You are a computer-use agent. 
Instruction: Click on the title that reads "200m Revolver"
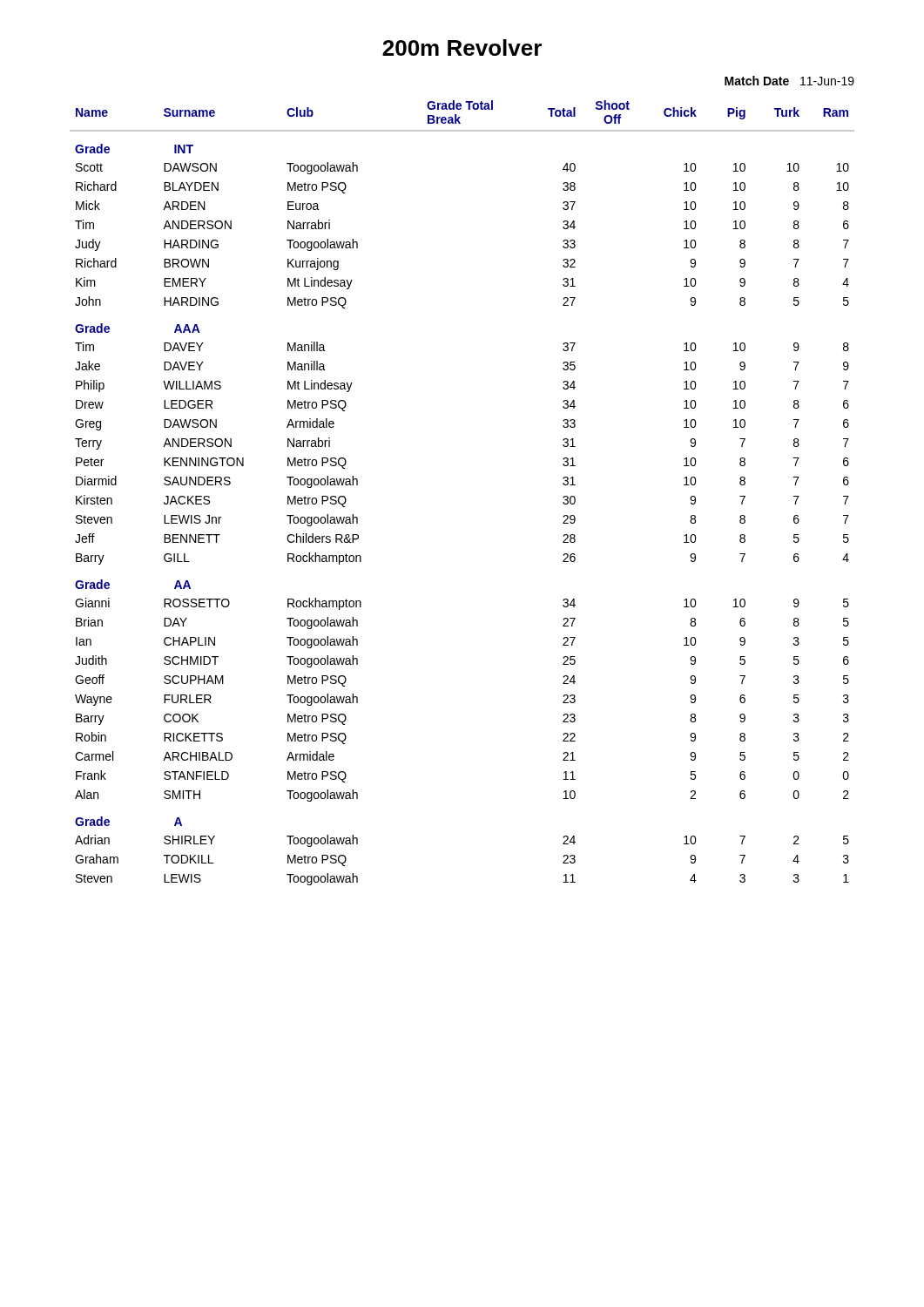pos(462,48)
